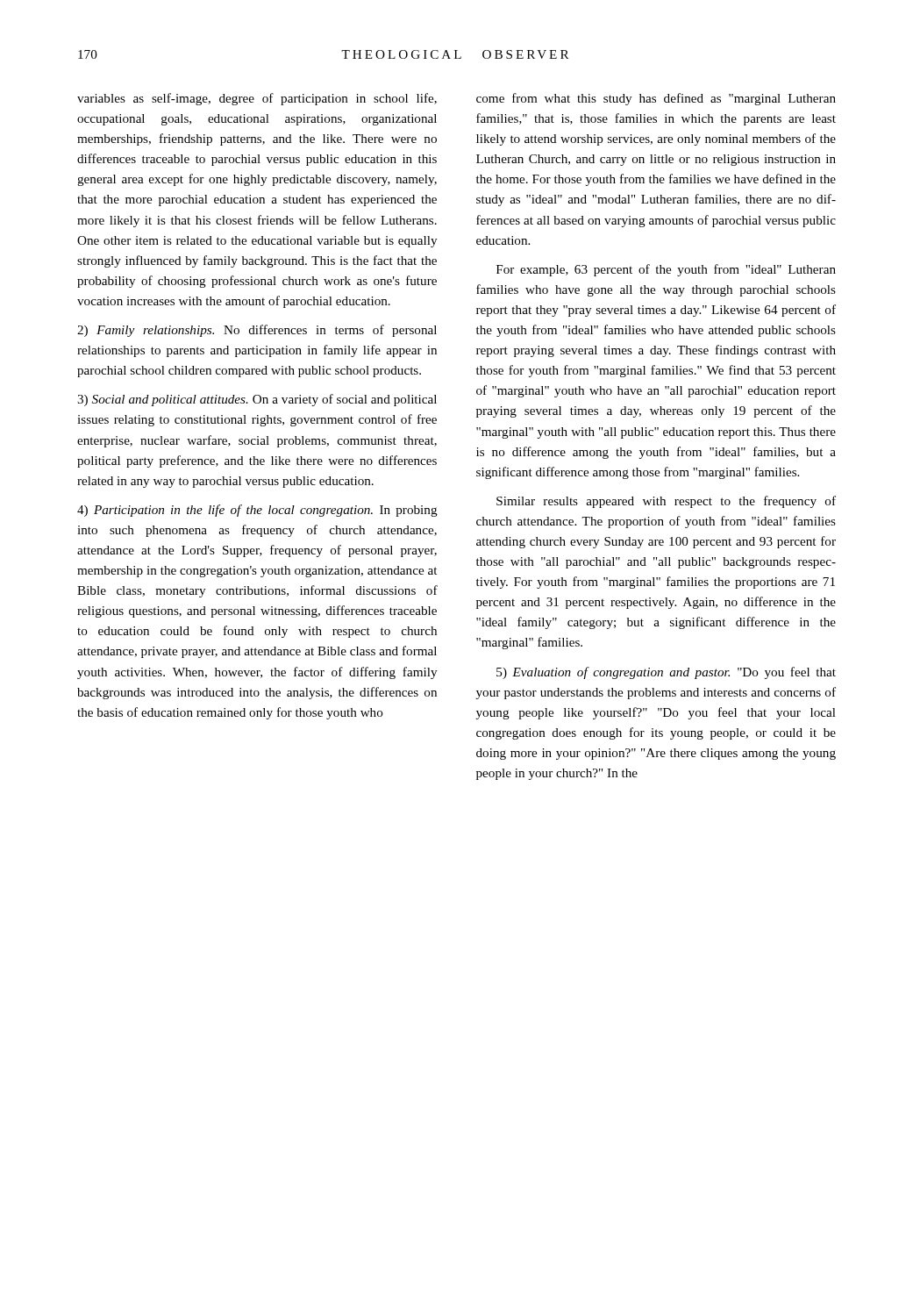Navigate to the region starting "3) Social and political attitudes. On"

[257, 440]
